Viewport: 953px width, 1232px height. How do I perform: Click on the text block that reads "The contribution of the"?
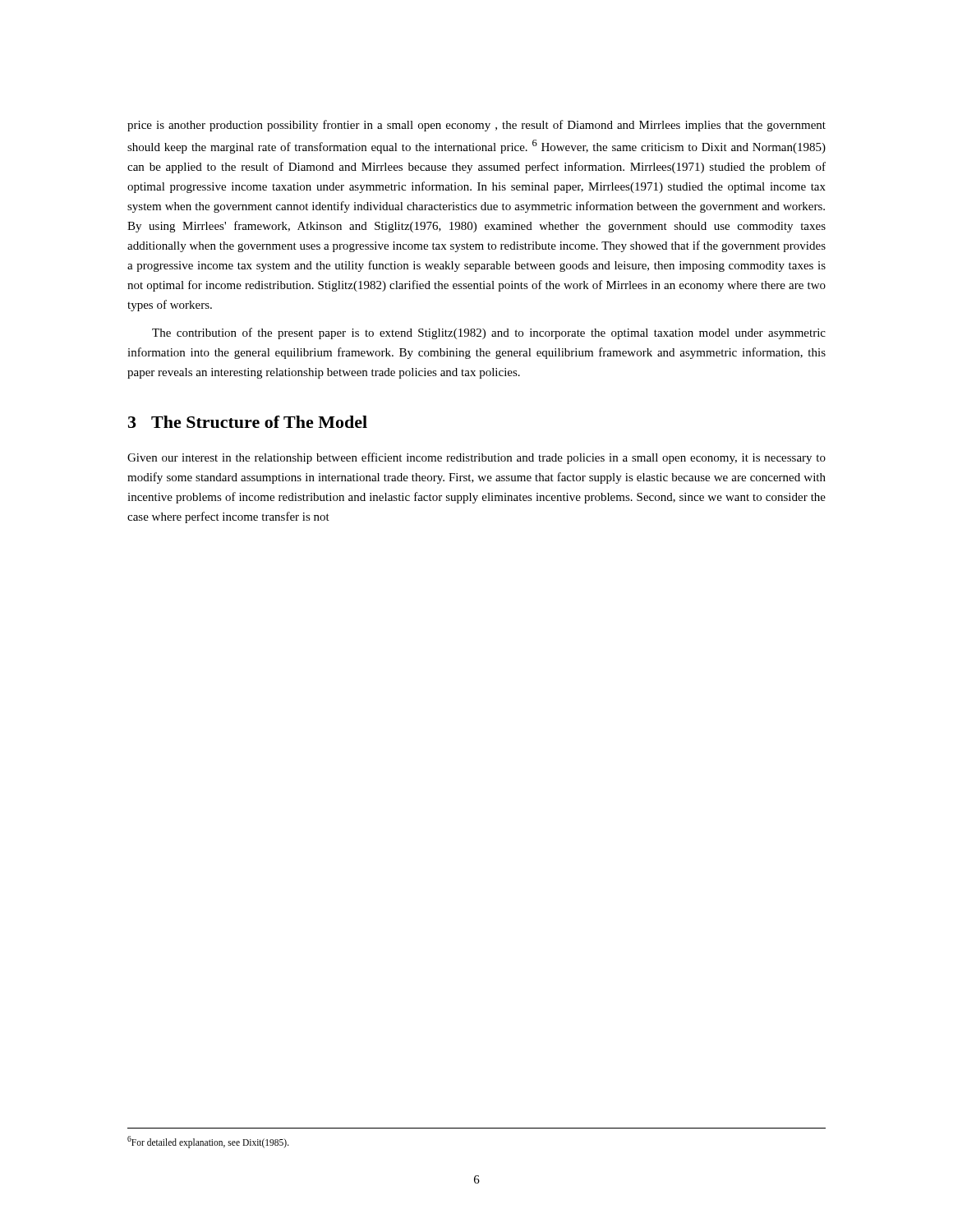click(x=476, y=352)
